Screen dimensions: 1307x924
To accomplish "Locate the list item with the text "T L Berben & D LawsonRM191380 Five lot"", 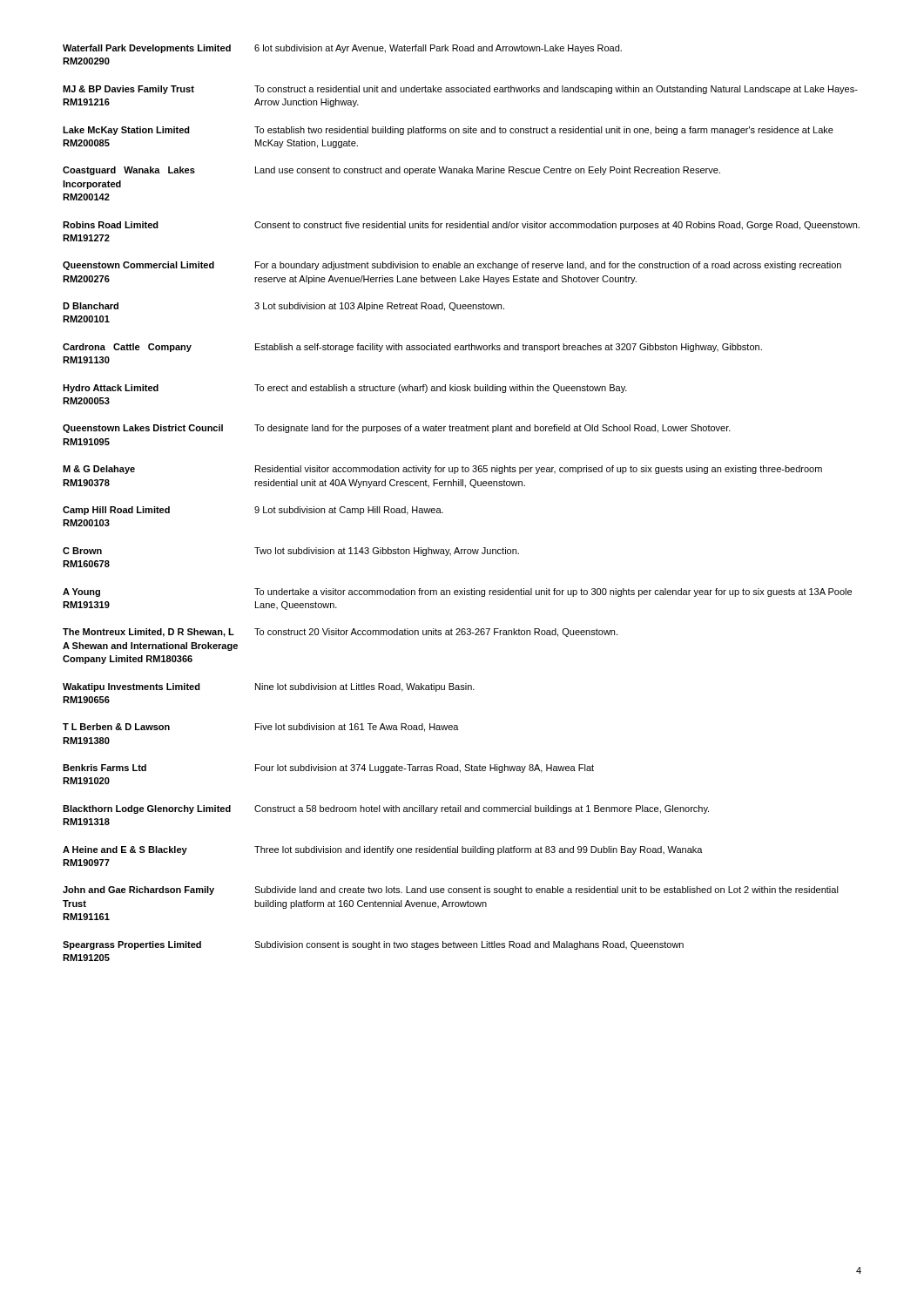I will pyautogui.click(x=462, y=734).
